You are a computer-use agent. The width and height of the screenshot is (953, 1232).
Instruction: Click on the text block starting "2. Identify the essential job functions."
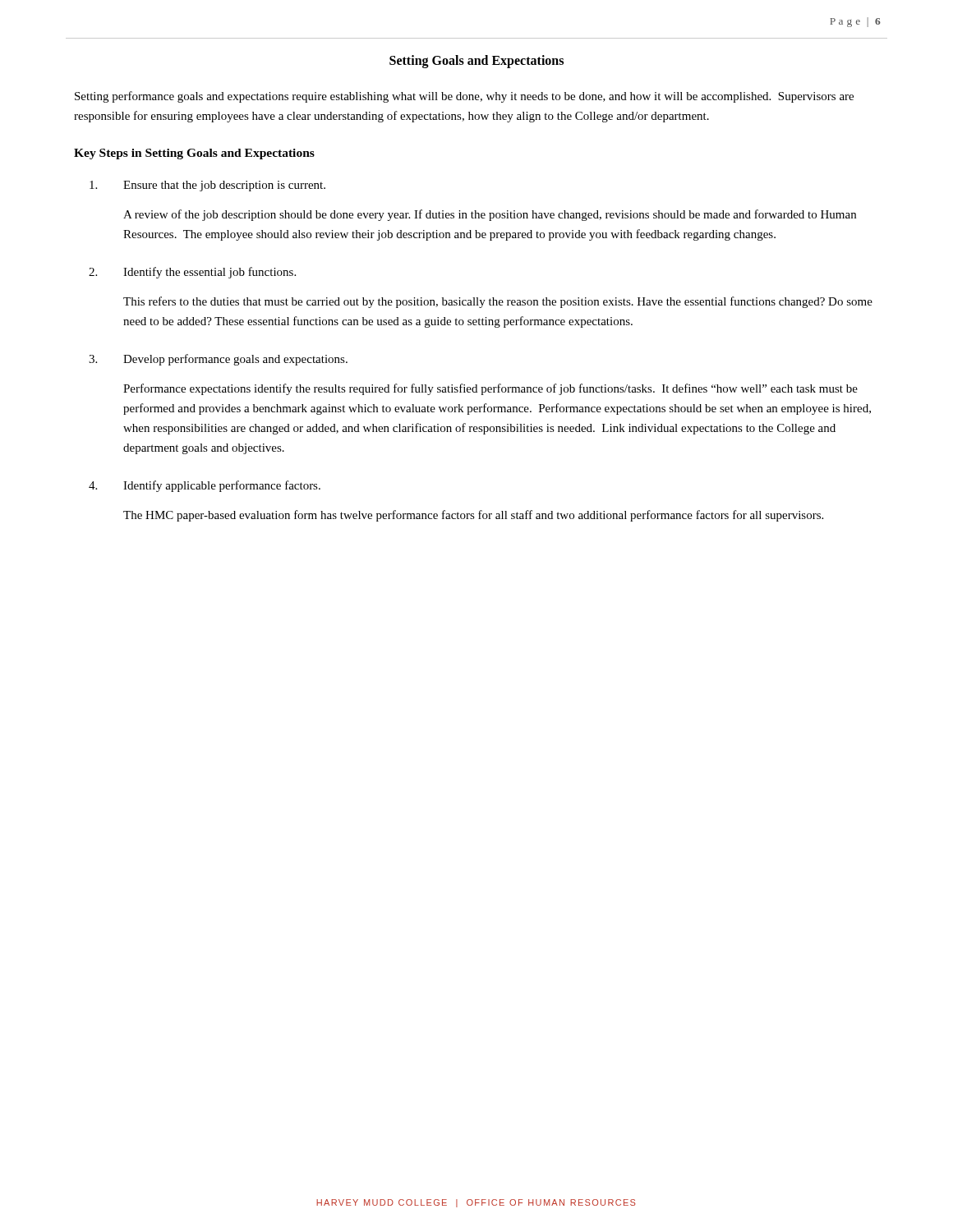click(192, 273)
